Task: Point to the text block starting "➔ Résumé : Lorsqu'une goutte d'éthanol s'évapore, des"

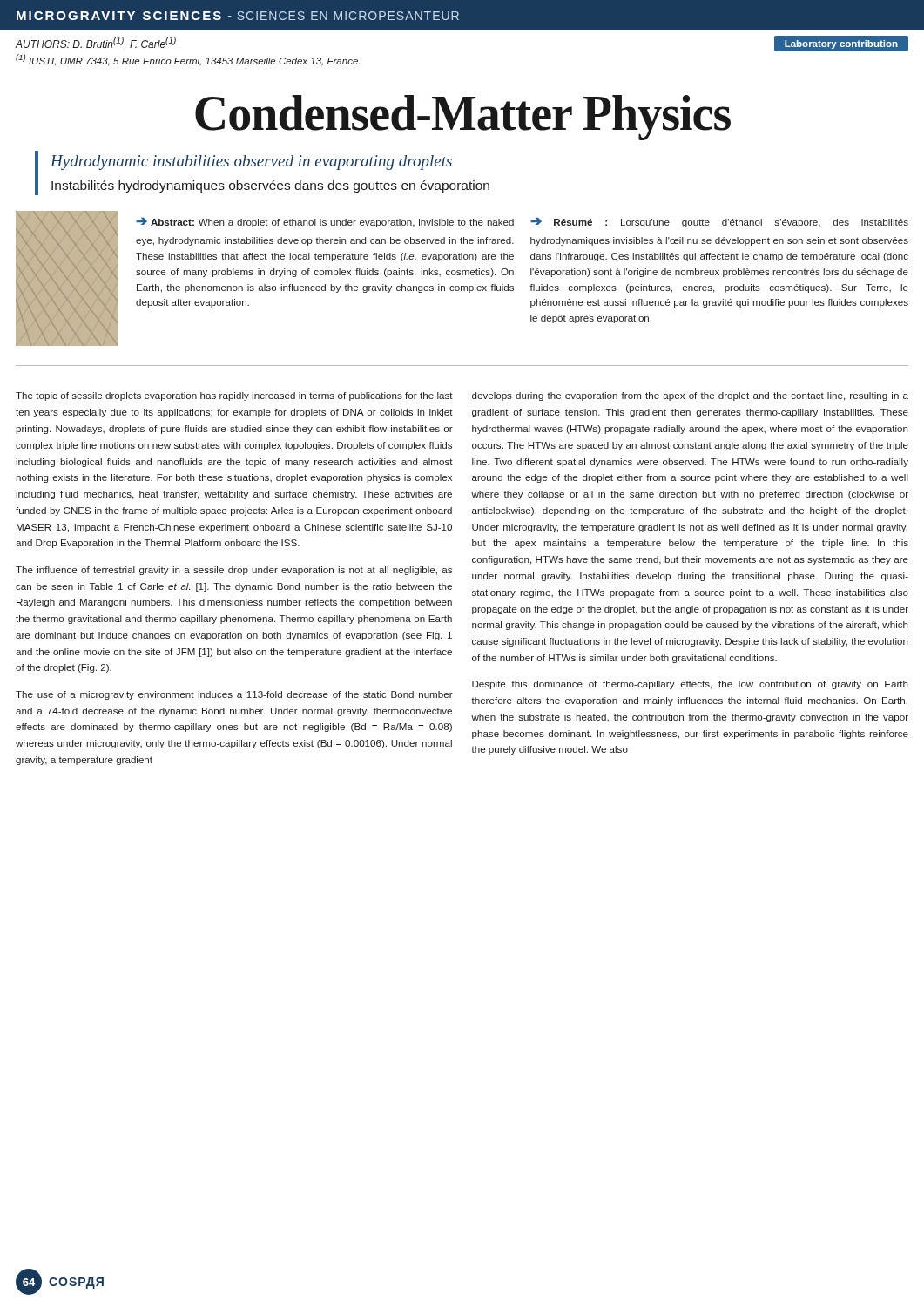Action: tap(719, 268)
